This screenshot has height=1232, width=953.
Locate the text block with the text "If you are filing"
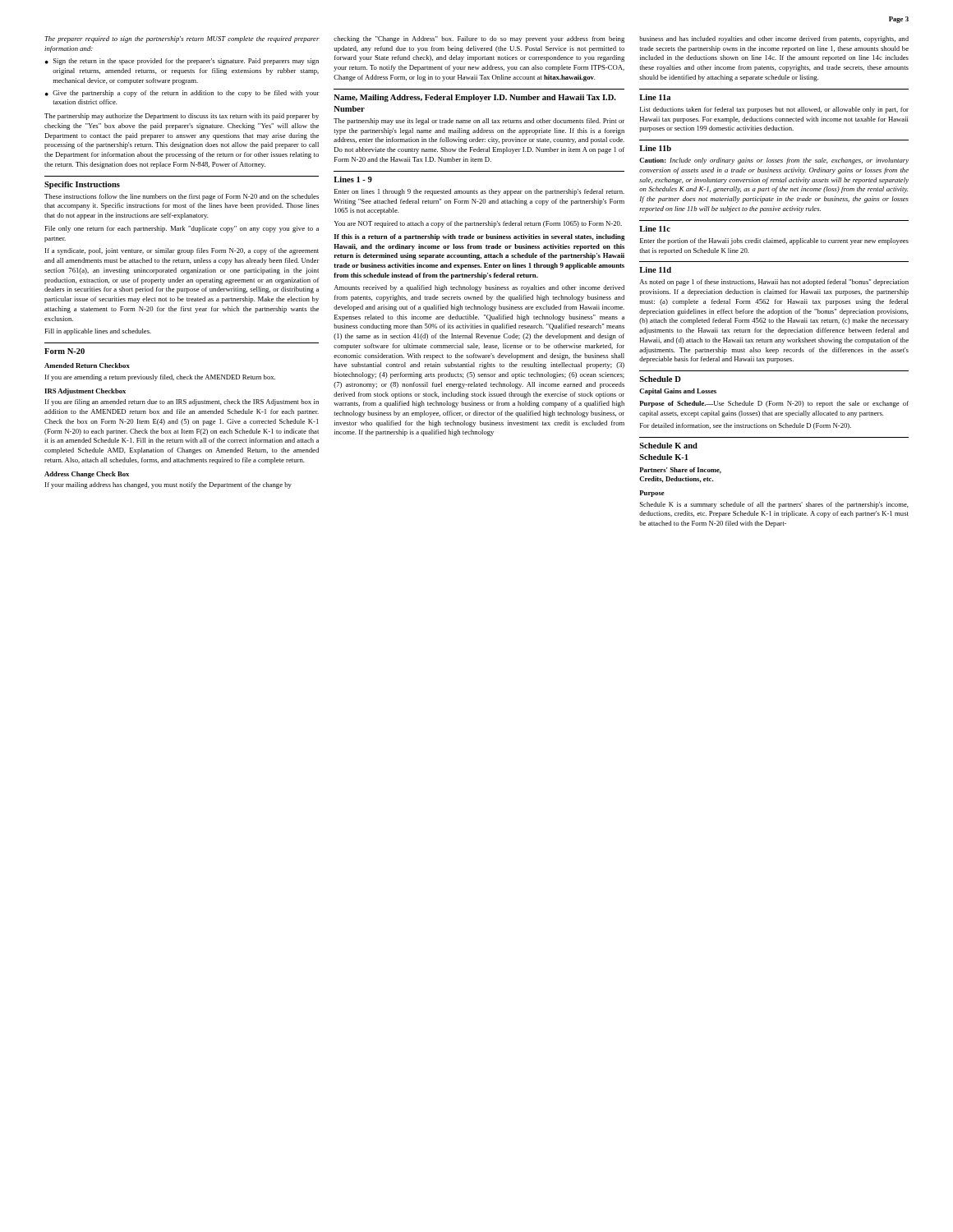pos(182,432)
